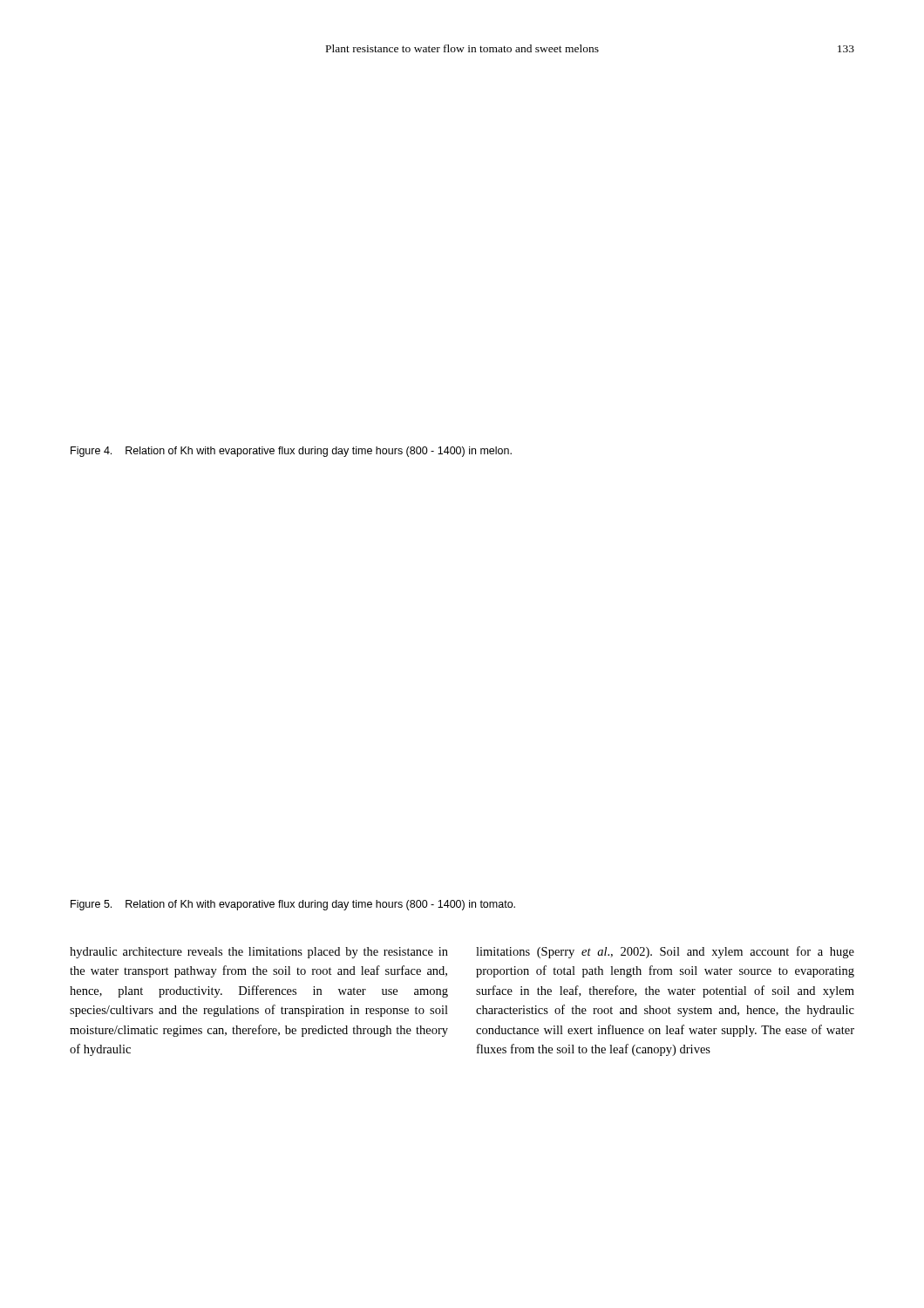Locate the text block with the text "hydraulic architecture reveals"

click(x=259, y=1000)
